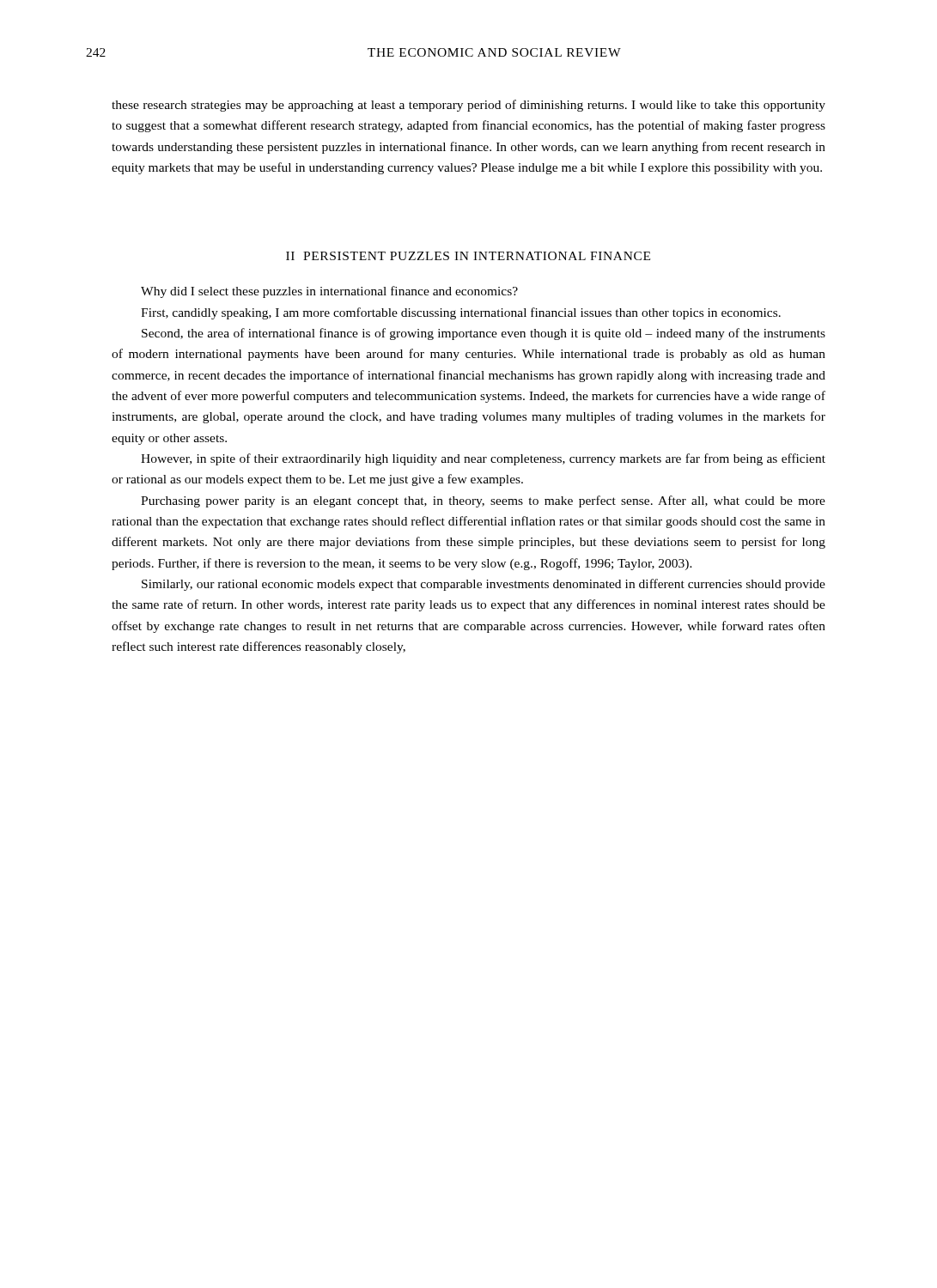Locate the region starting "II PERSISTENT PUZZLES IN INTERNATIONAL FINANCE"

[468, 256]
